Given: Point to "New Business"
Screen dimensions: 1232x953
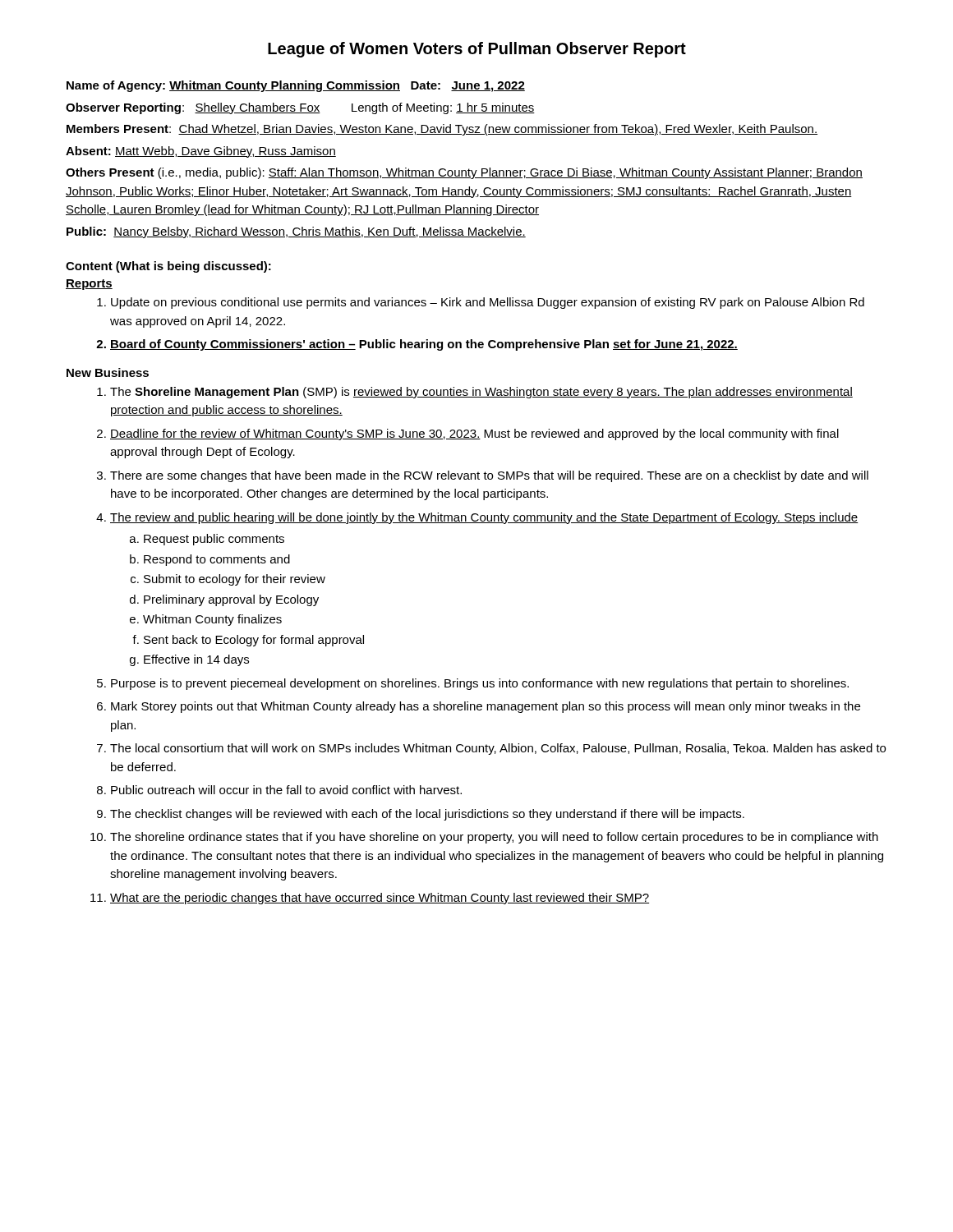Looking at the screenshot, I should [x=108, y=372].
